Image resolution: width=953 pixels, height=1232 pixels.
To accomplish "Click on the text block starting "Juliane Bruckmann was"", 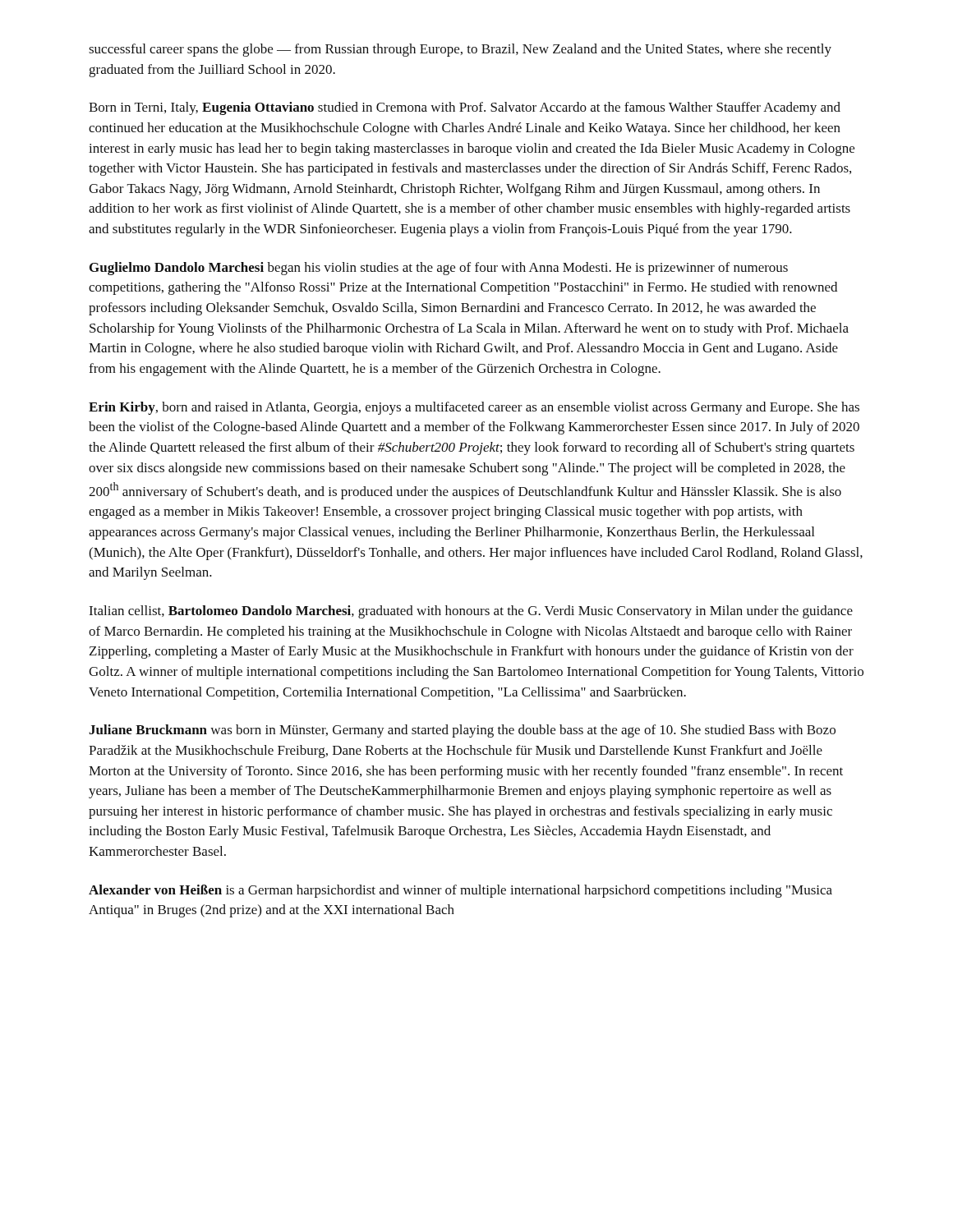I will coord(466,791).
